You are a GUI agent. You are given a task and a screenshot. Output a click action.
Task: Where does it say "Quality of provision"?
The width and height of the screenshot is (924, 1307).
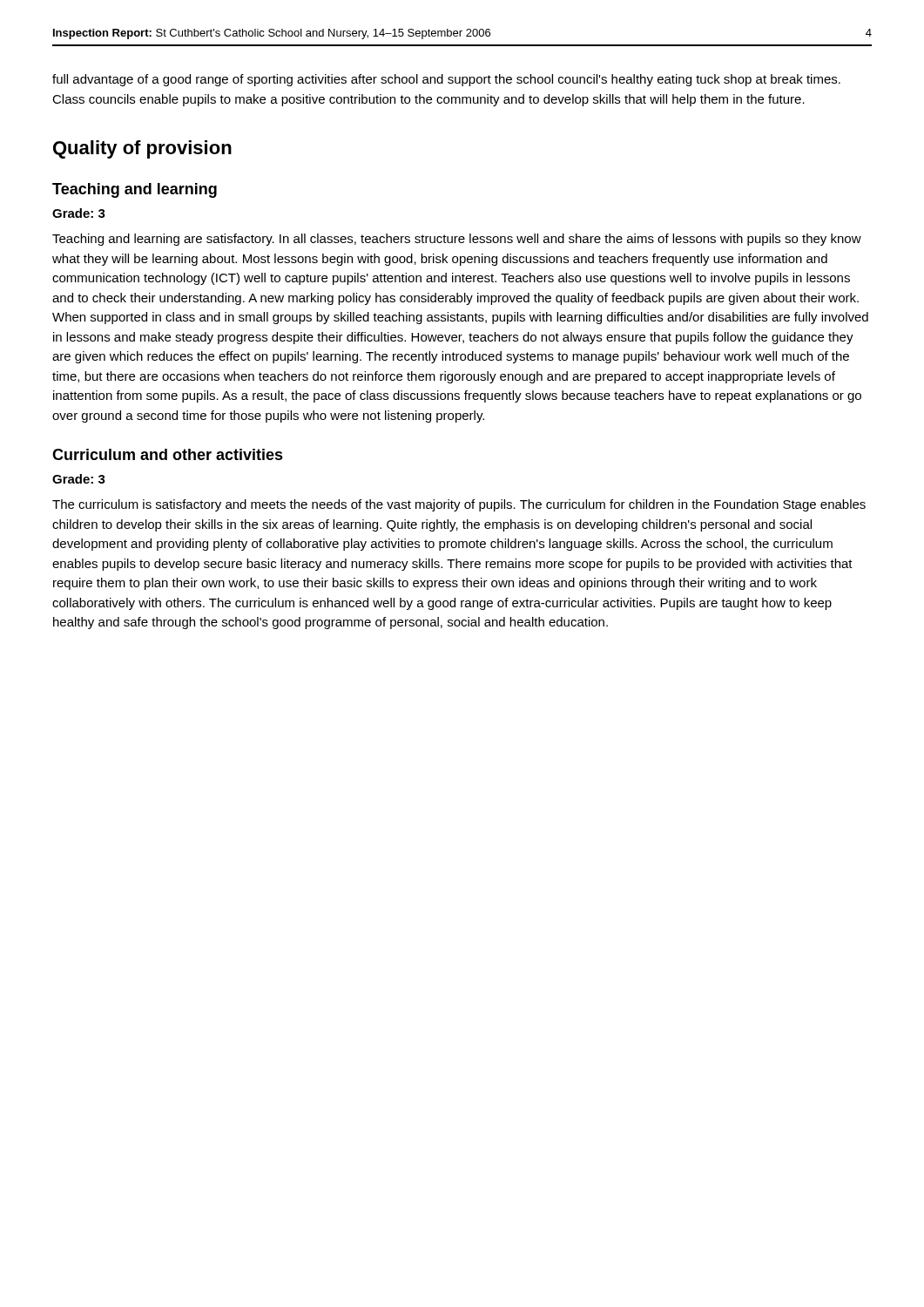tap(142, 148)
